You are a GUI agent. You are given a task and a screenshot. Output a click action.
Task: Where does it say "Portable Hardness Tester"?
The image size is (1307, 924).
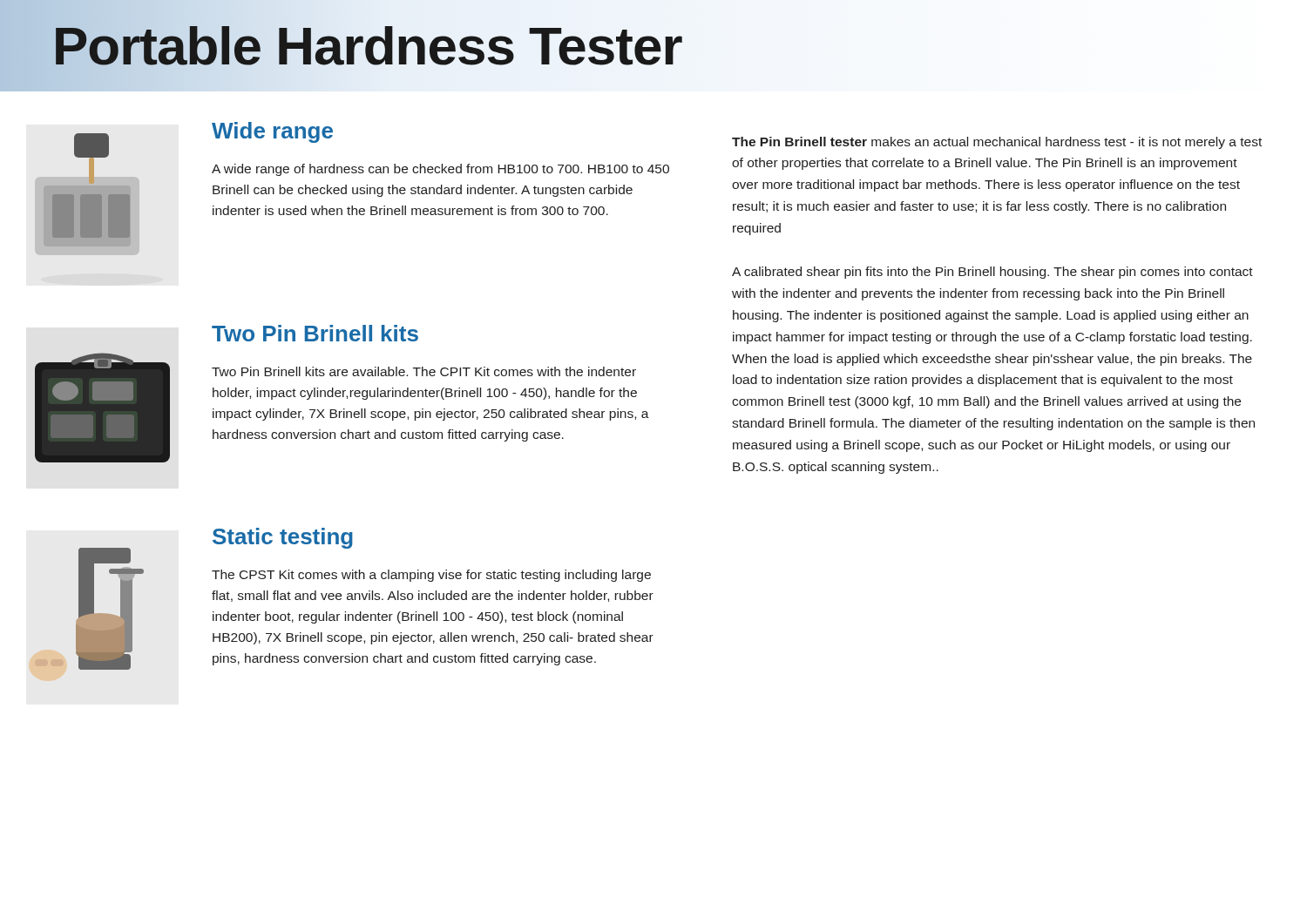click(367, 46)
